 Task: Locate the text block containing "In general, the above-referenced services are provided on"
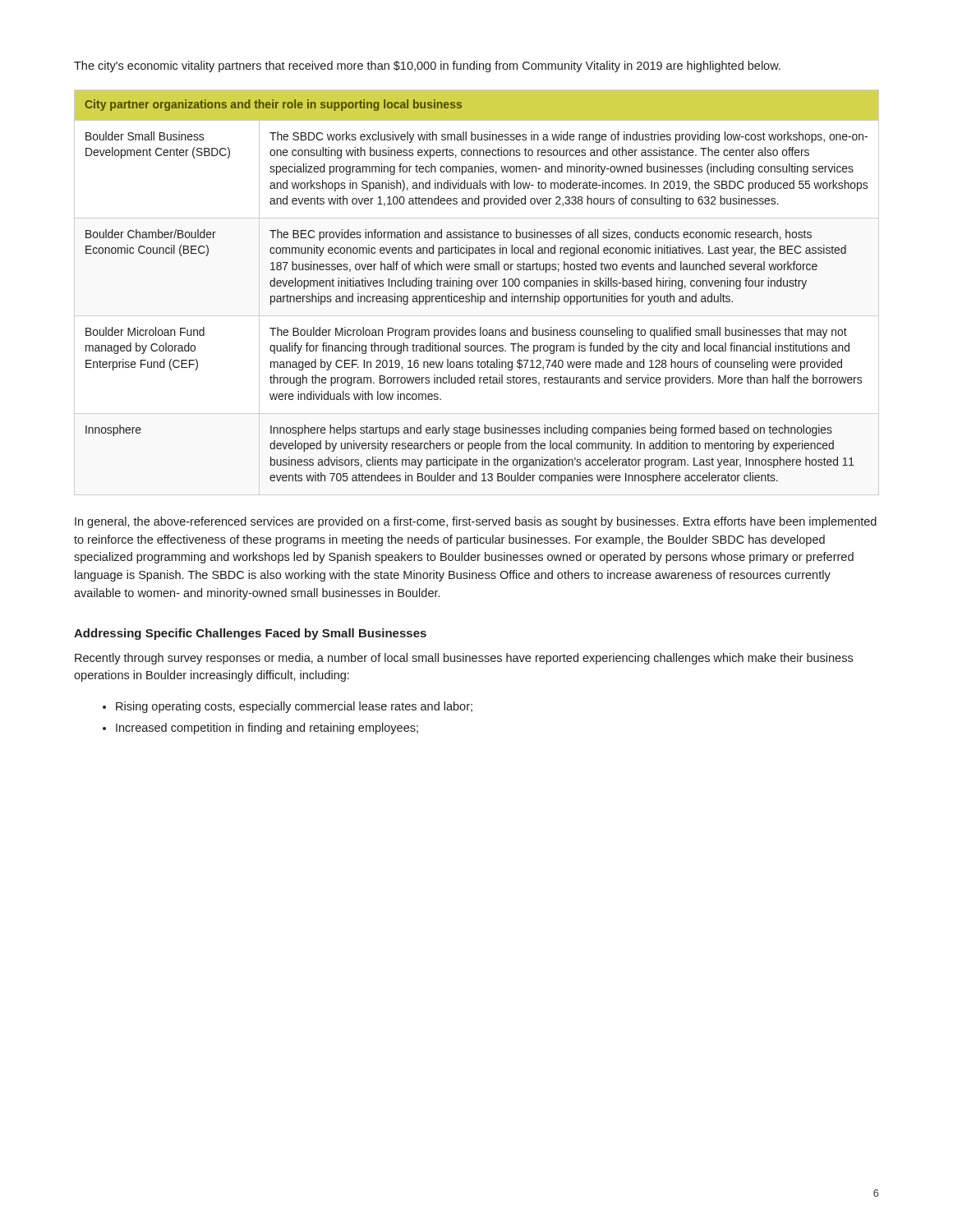[x=475, y=557]
